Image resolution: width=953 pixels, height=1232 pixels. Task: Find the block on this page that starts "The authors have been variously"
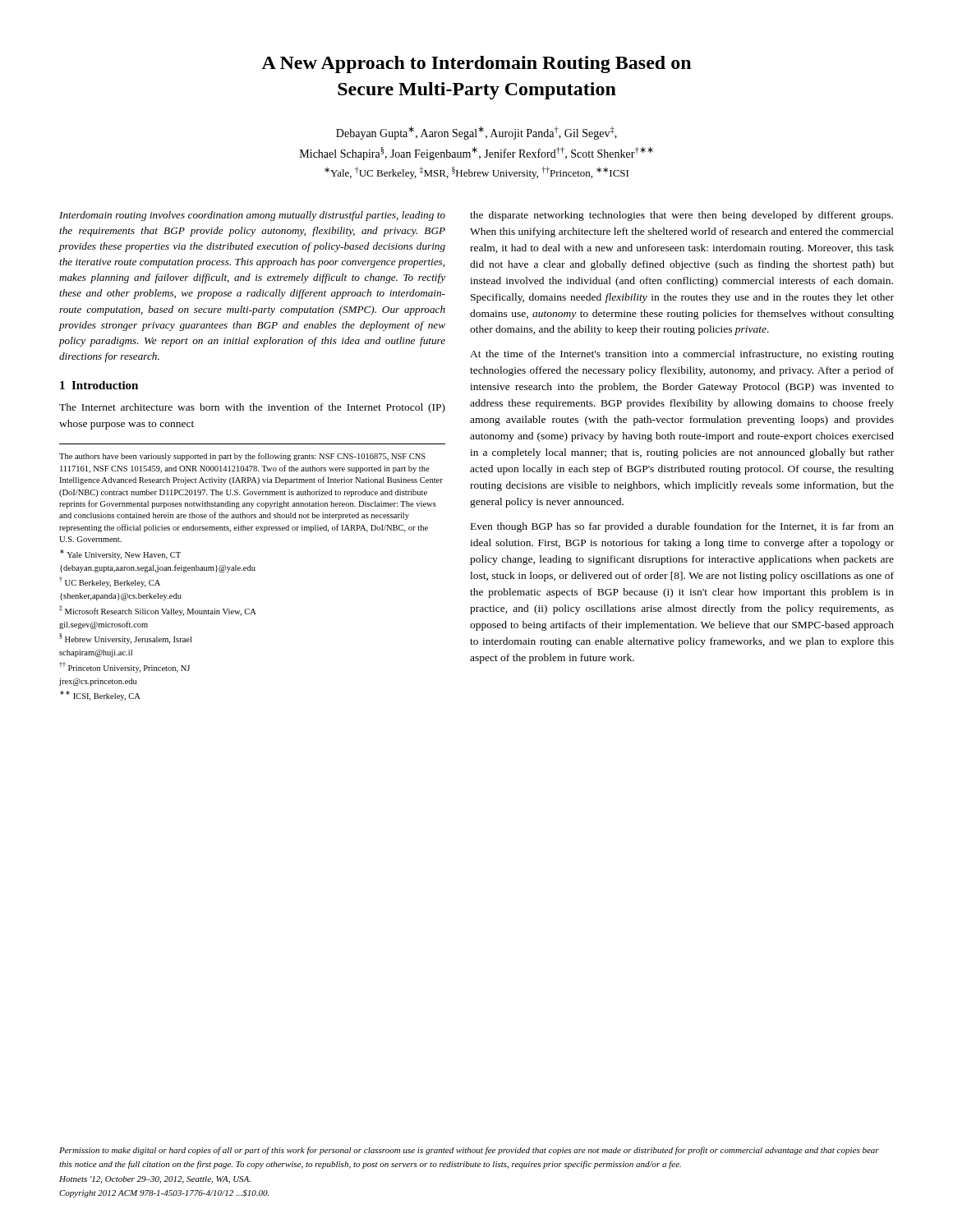[x=252, y=577]
